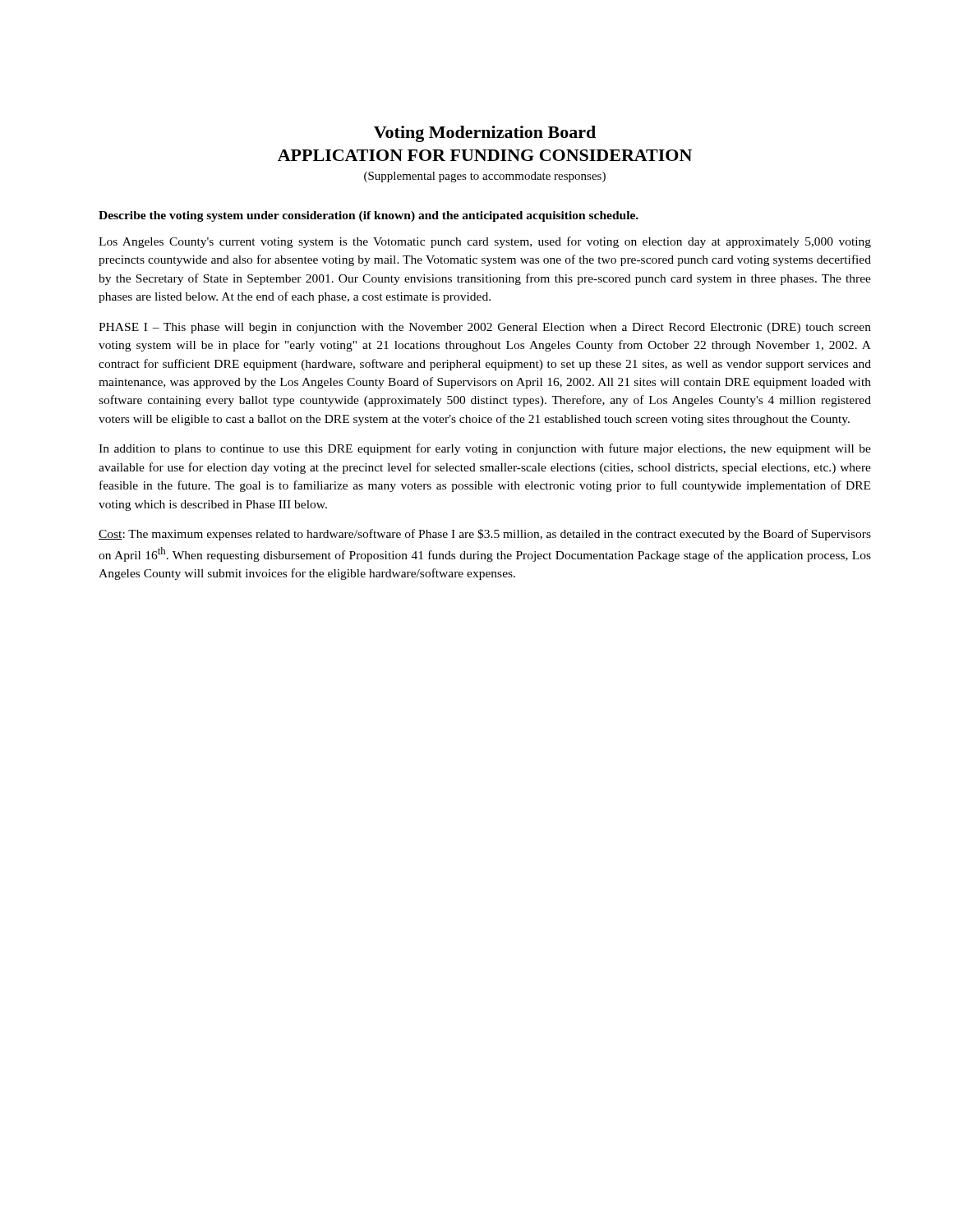Select the block starting "In addition to plans to continue"

click(485, 476)
